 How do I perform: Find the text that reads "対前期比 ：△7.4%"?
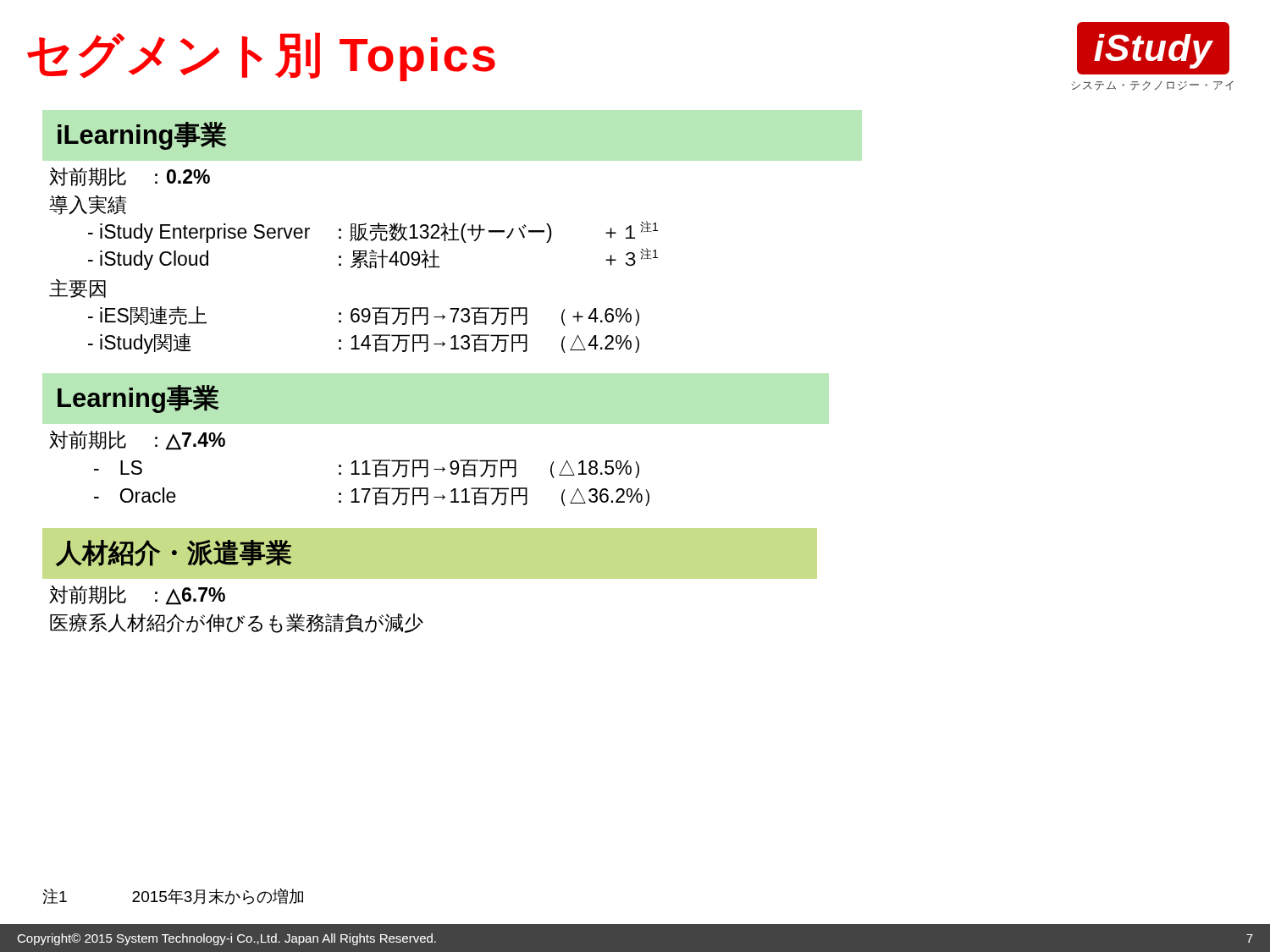pyautogui.click(x=97, y=440)
